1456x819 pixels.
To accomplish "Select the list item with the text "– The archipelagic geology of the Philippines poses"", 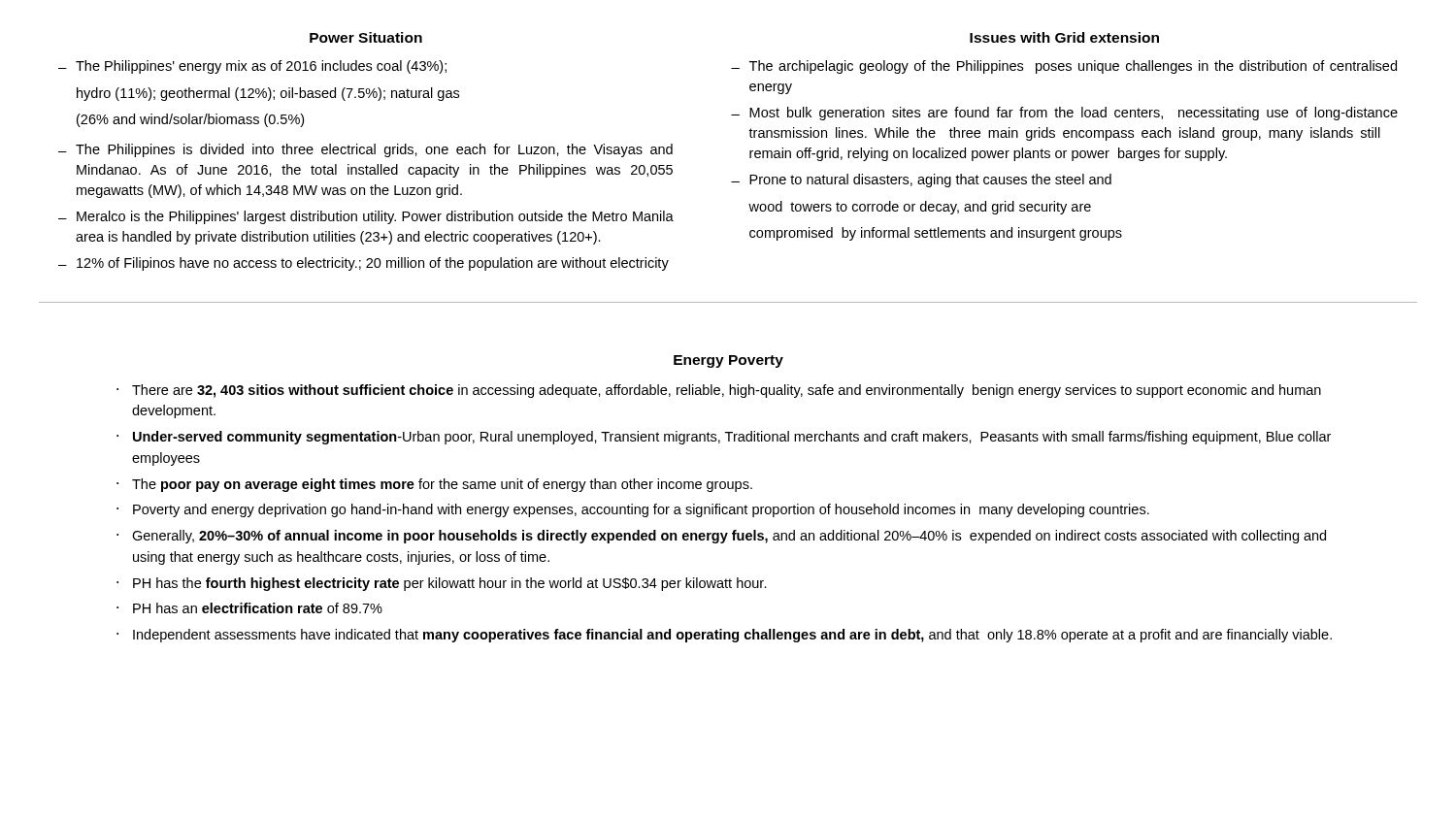I will coord(1065,77).
